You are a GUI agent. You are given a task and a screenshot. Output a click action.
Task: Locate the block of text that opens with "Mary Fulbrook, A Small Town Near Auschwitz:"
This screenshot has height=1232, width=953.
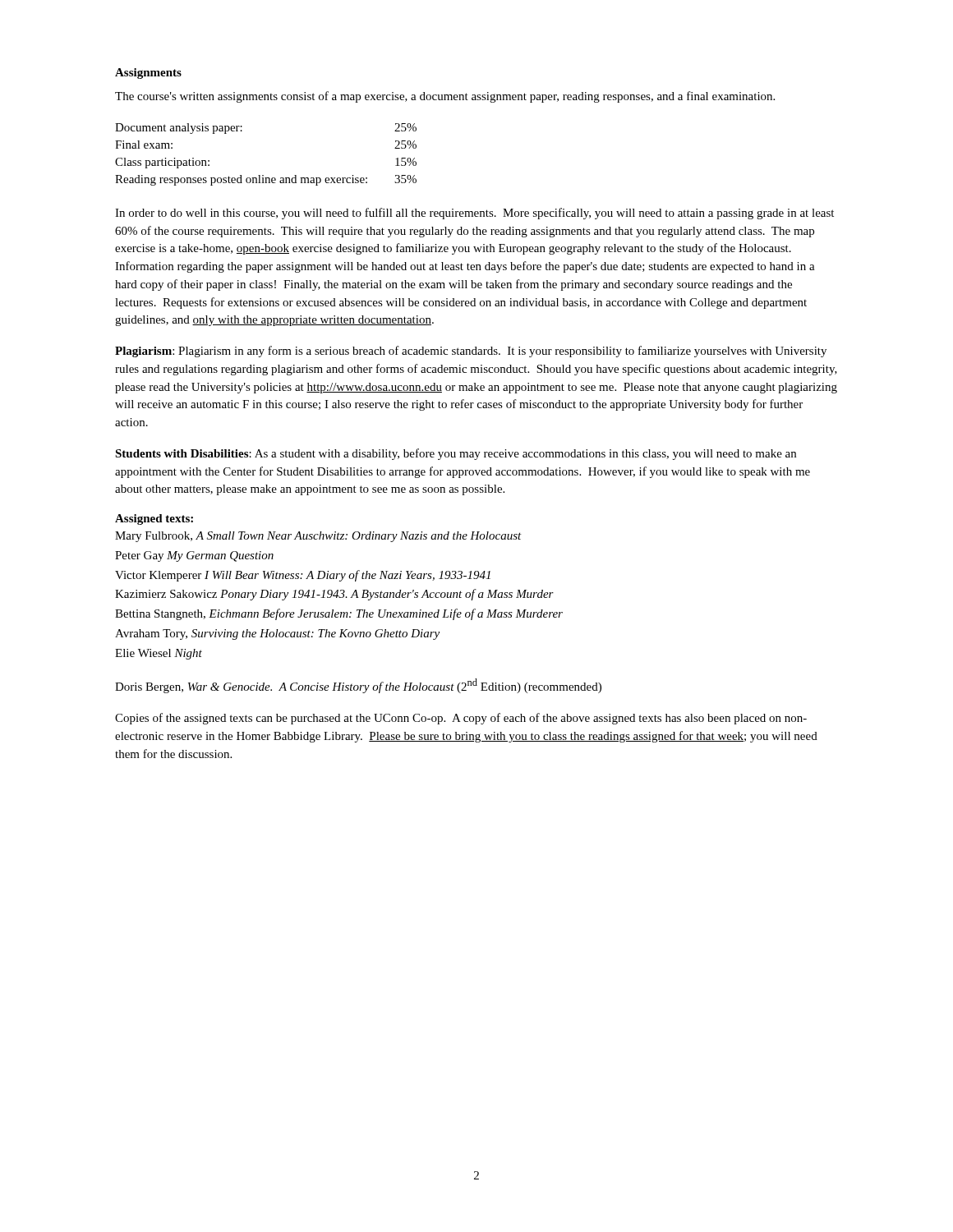tap(318, 535)
